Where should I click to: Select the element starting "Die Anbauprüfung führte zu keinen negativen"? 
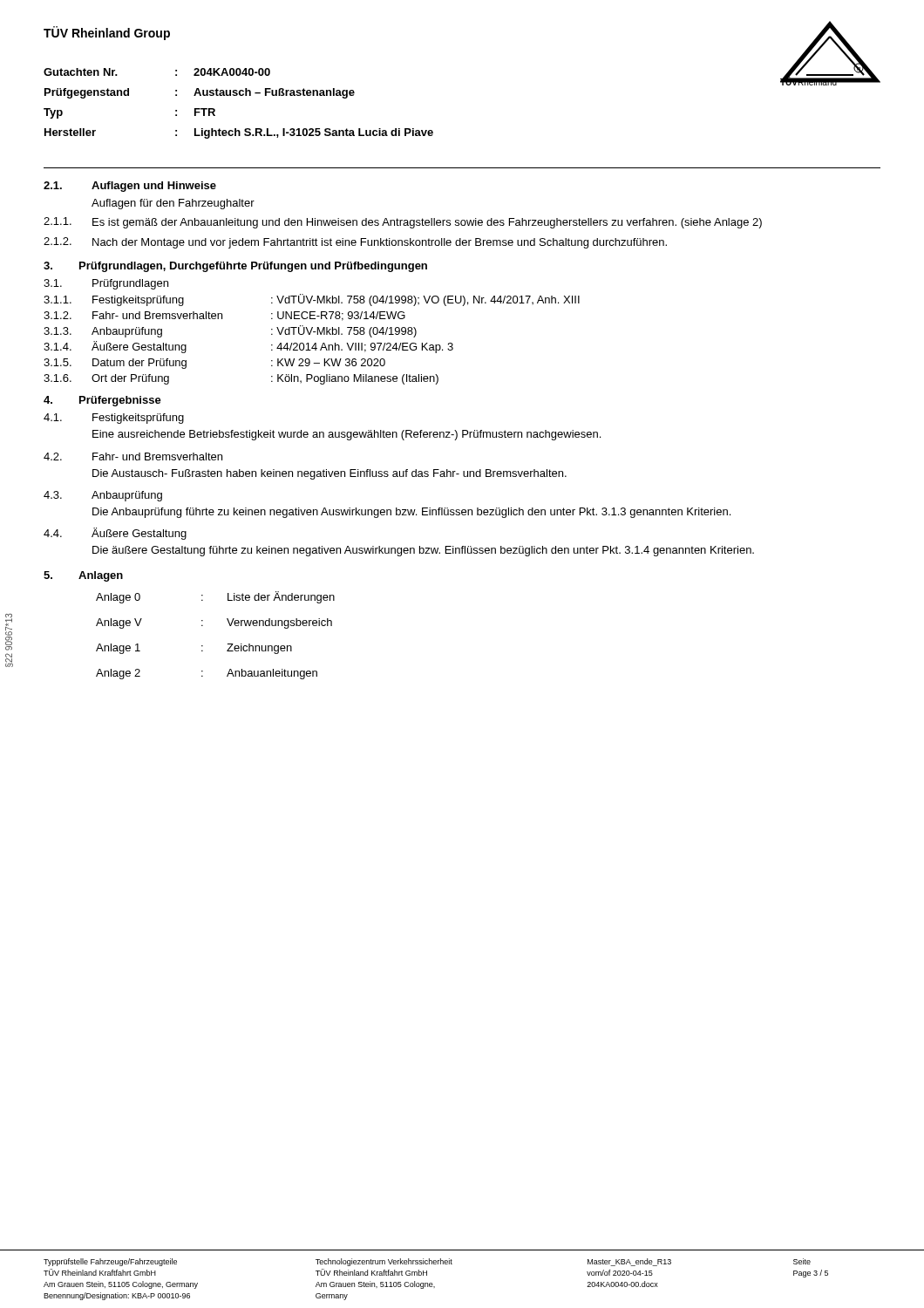click(412, 511)
